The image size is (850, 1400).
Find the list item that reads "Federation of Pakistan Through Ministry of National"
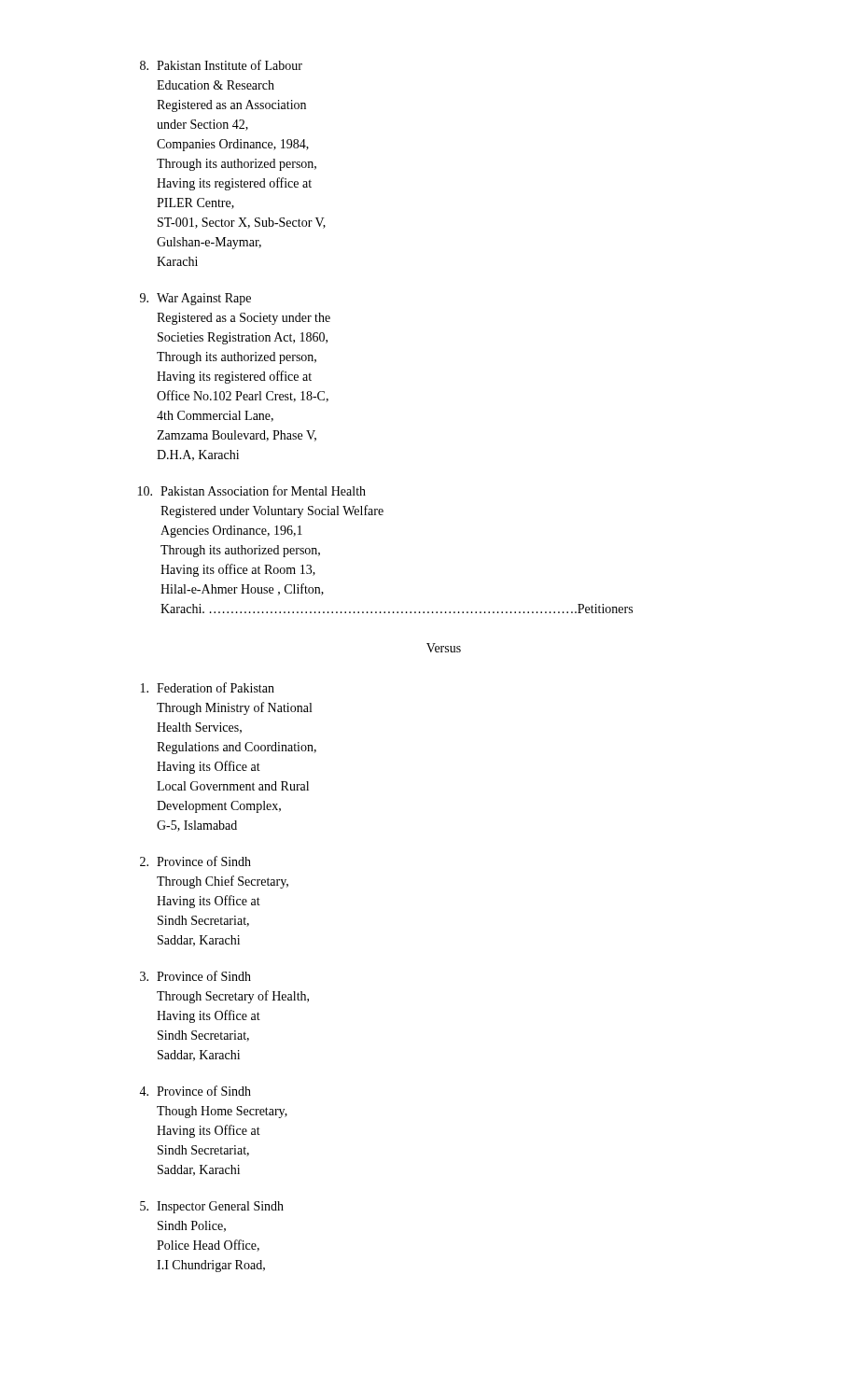pos(208,687)
